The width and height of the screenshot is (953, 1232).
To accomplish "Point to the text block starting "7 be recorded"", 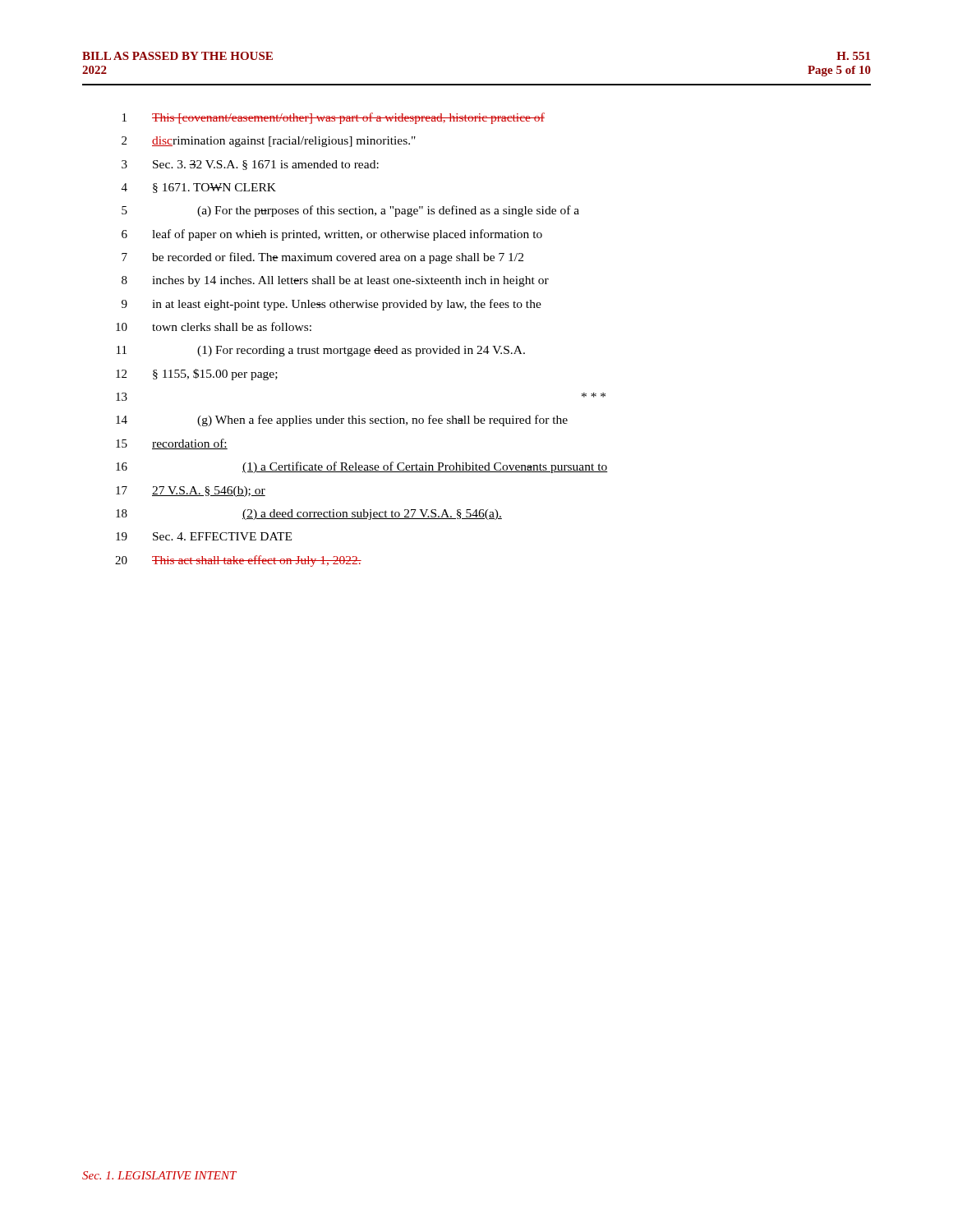I will (476, 257).
